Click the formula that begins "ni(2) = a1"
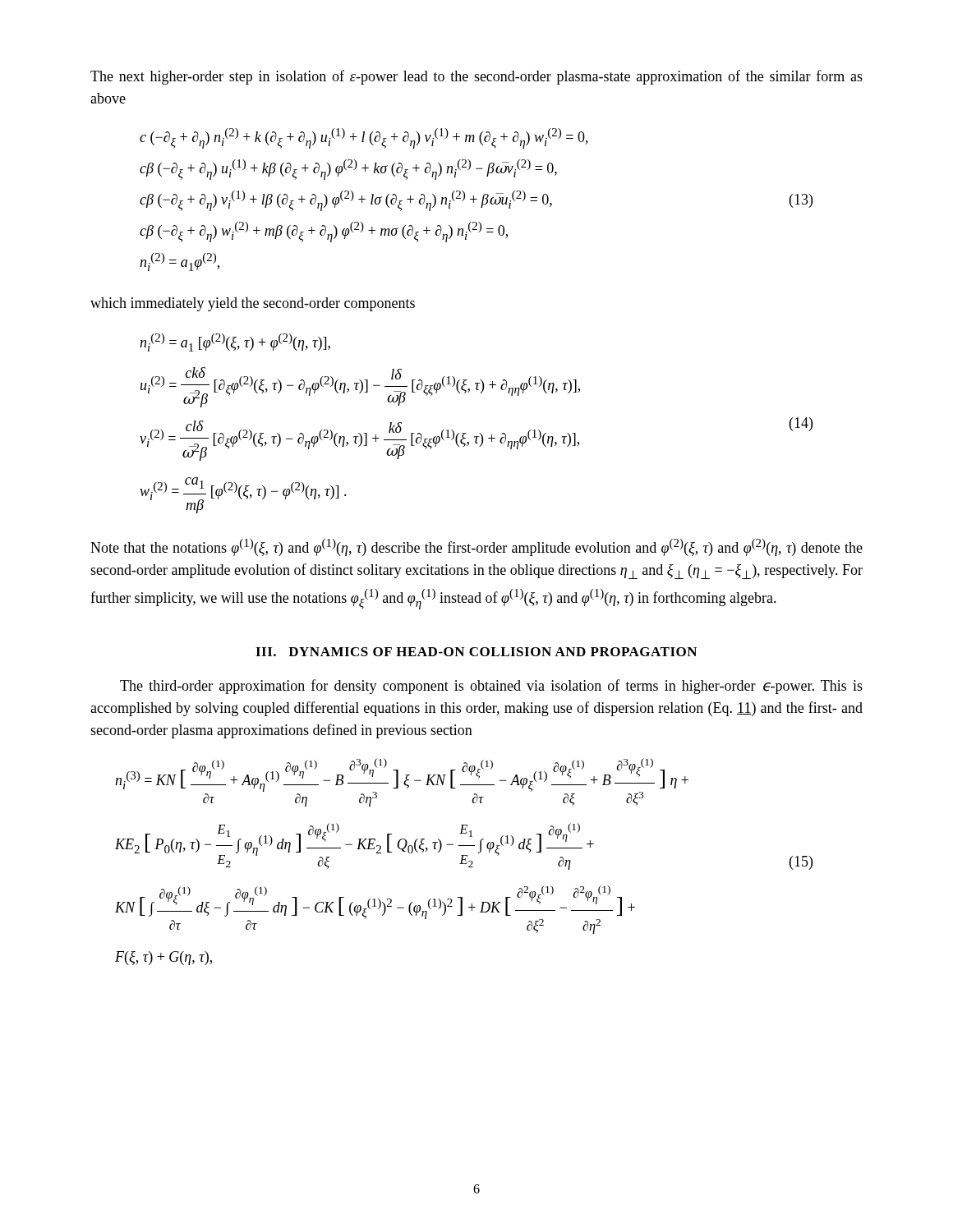Screen dimensions: 1232x953 [x=476, y=423]
